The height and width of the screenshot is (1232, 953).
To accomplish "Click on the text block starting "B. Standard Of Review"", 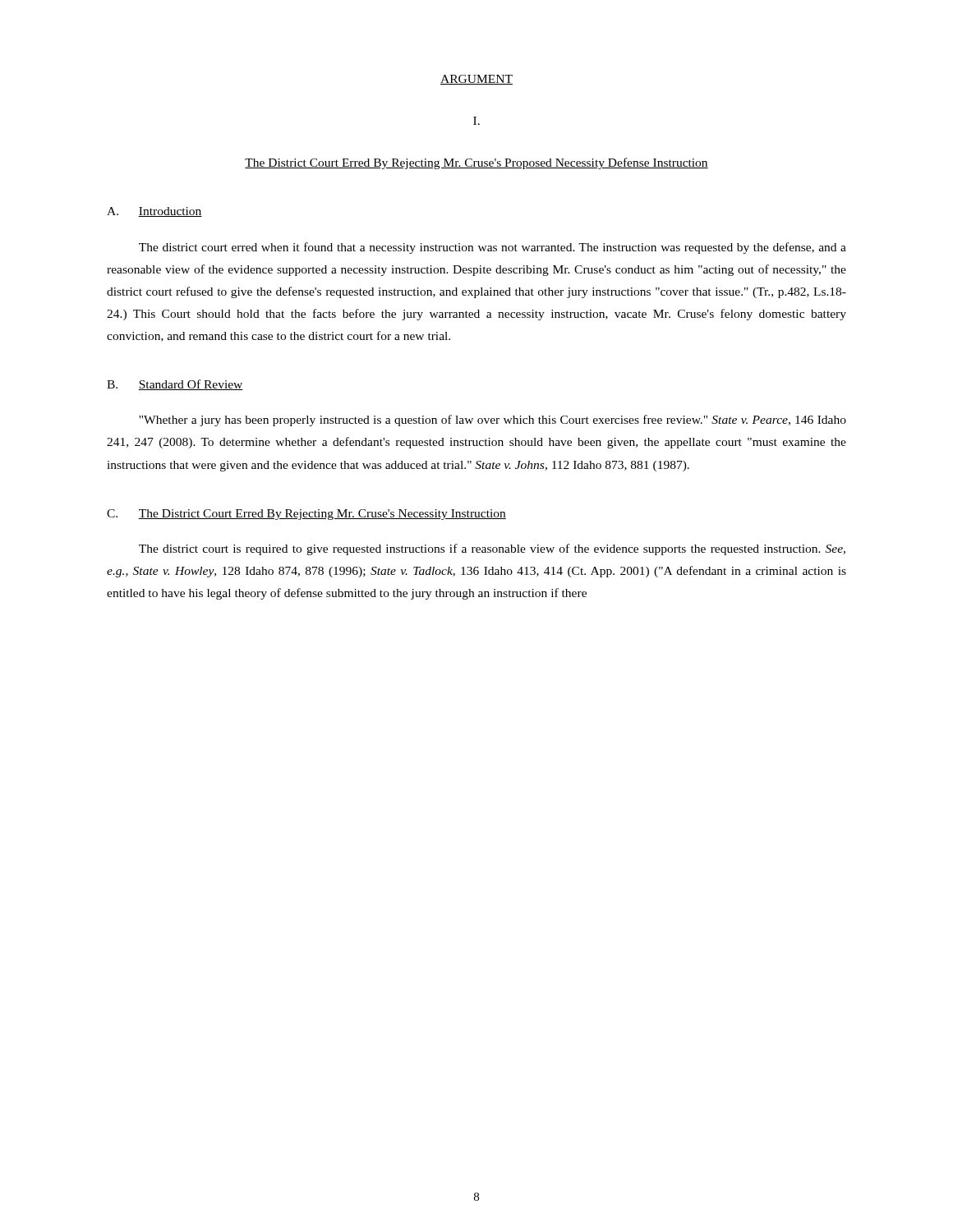I will [175, 384].
